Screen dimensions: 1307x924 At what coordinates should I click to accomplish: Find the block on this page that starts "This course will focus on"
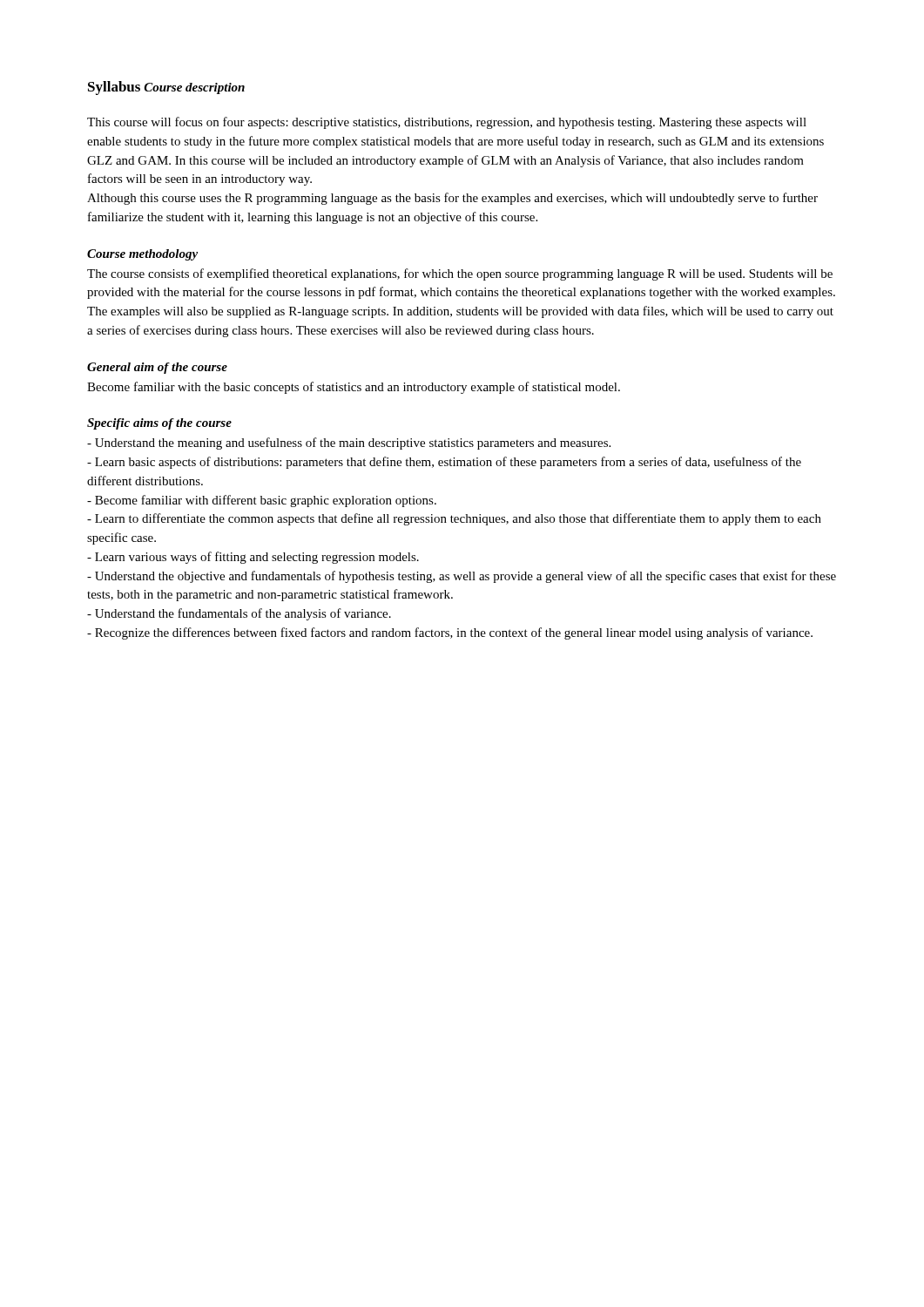tap(456, 169)
